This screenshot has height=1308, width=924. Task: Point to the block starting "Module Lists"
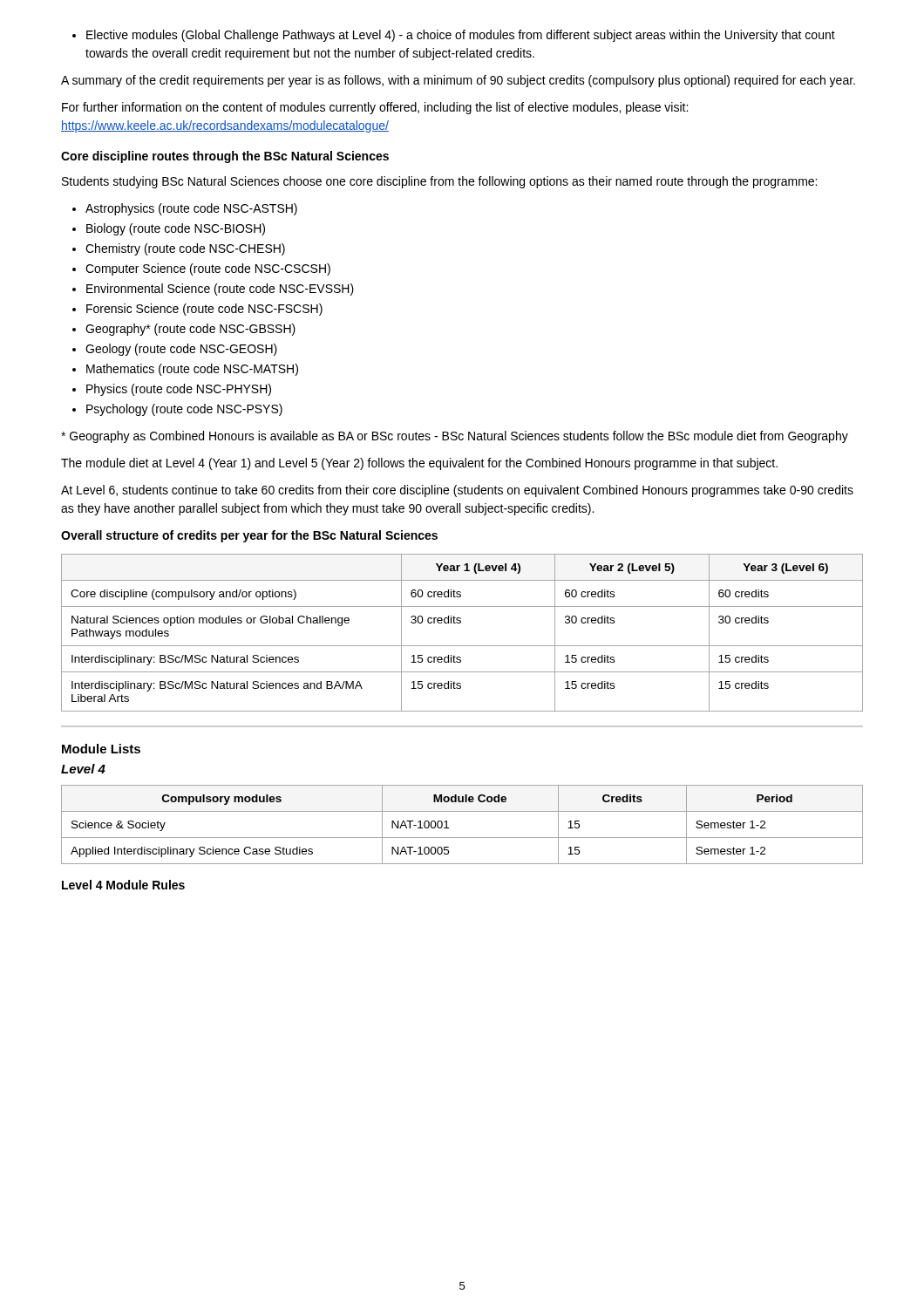[x=101, y=749]
